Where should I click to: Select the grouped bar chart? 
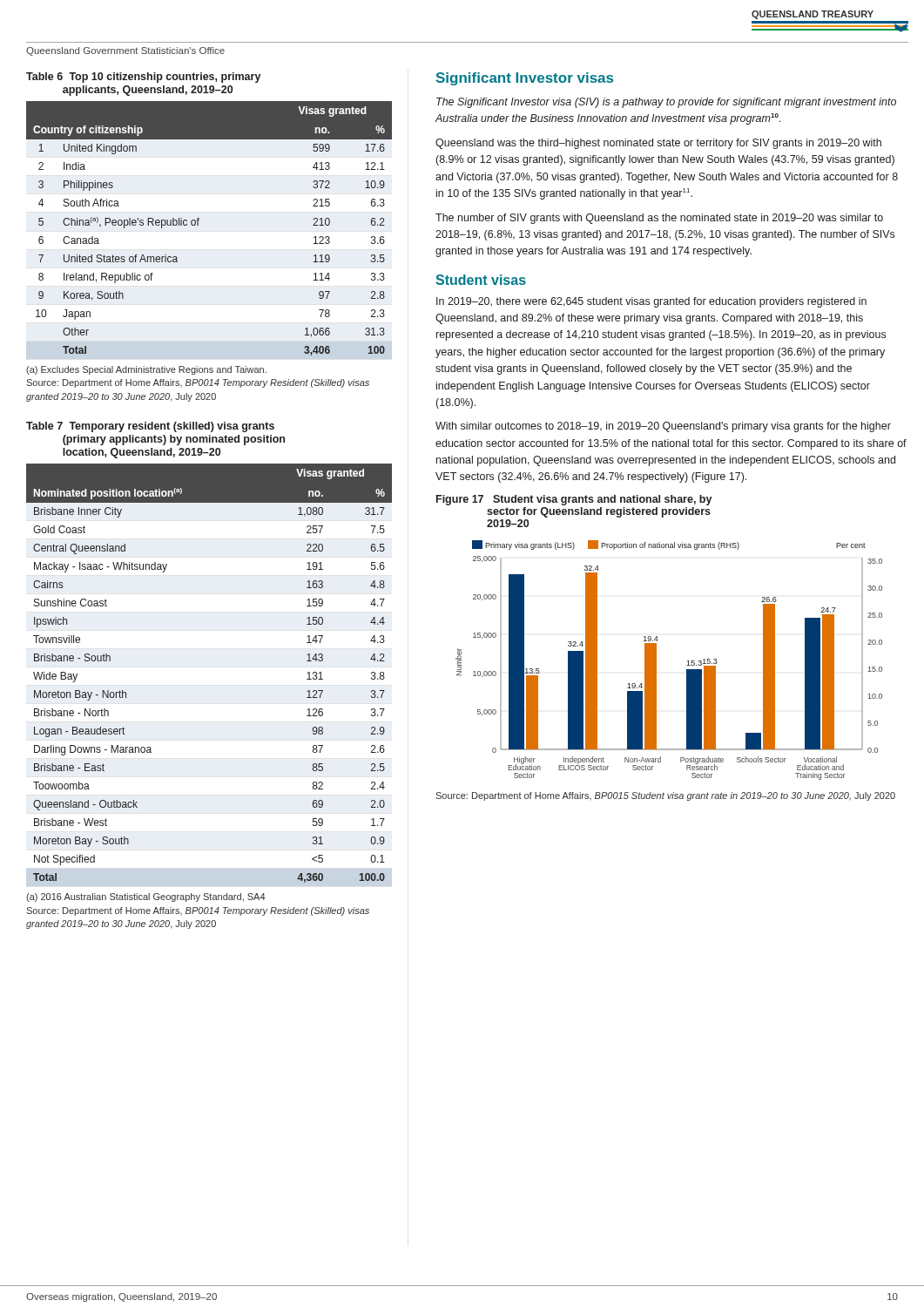point(672,659)
